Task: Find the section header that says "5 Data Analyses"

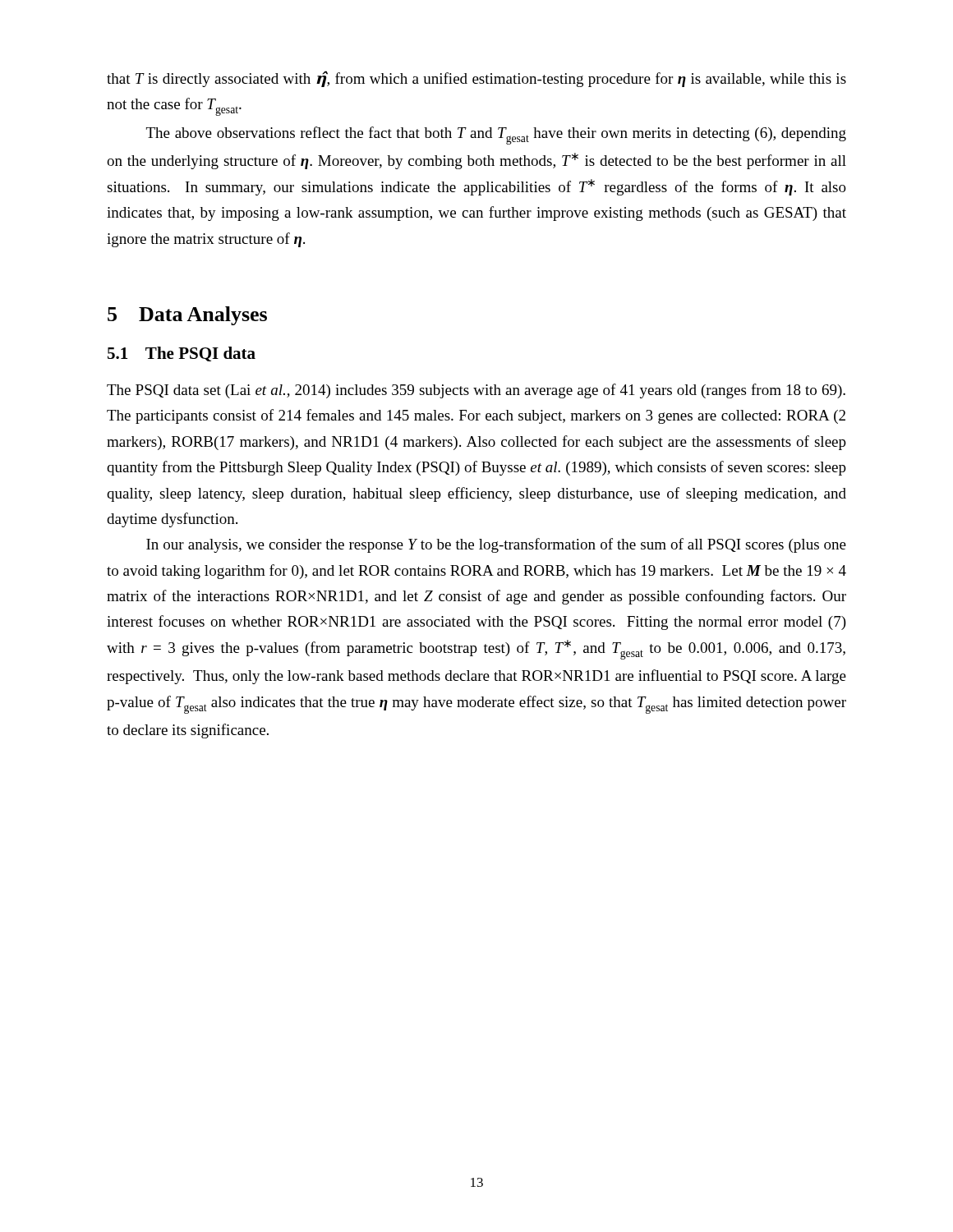Action: pyautogui.click(x=187, y=314)
